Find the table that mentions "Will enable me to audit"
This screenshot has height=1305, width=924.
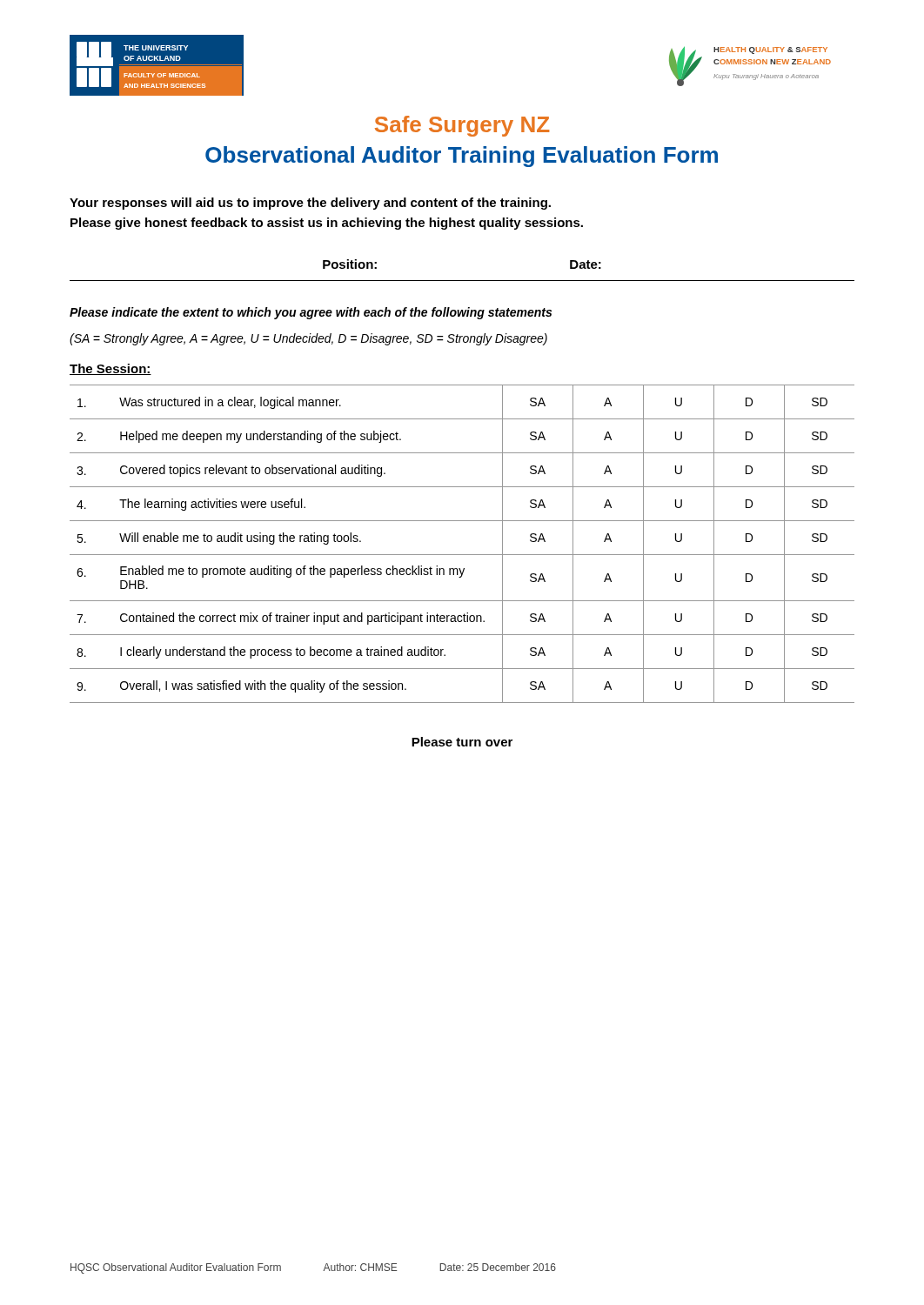click(x=462, y=544)
